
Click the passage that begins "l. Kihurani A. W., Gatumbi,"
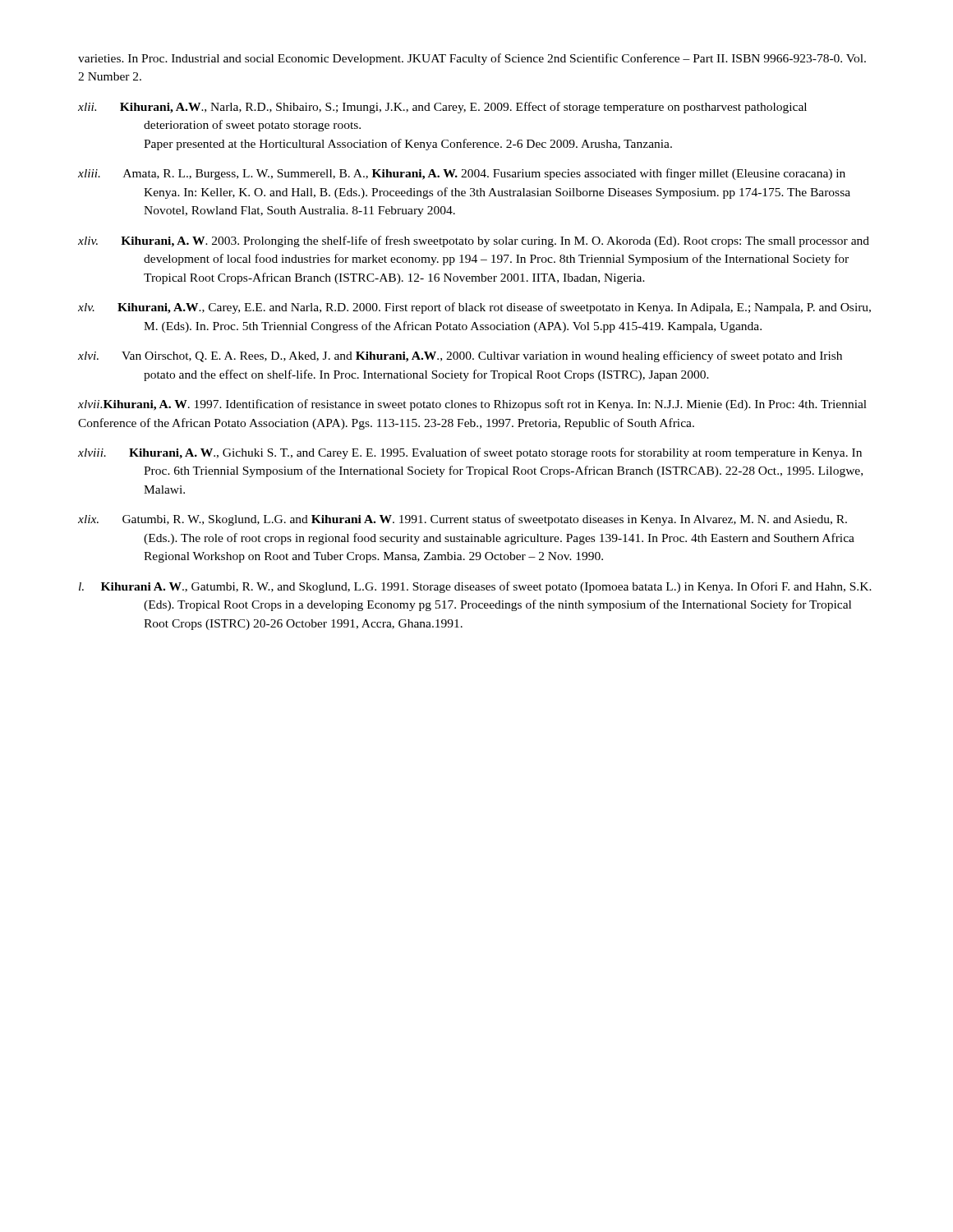475,604
